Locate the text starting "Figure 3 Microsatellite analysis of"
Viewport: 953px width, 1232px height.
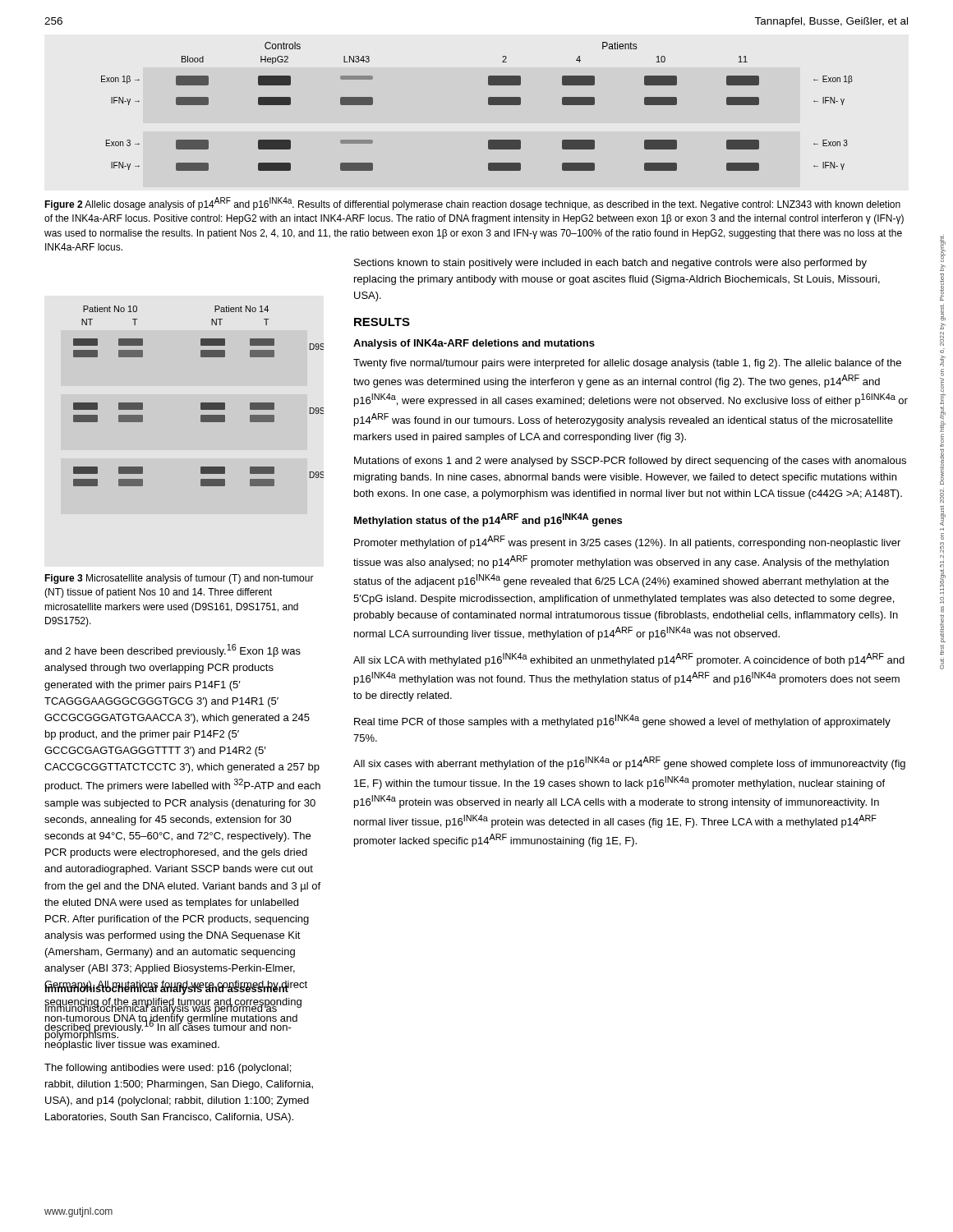click(x=179, y=600)
